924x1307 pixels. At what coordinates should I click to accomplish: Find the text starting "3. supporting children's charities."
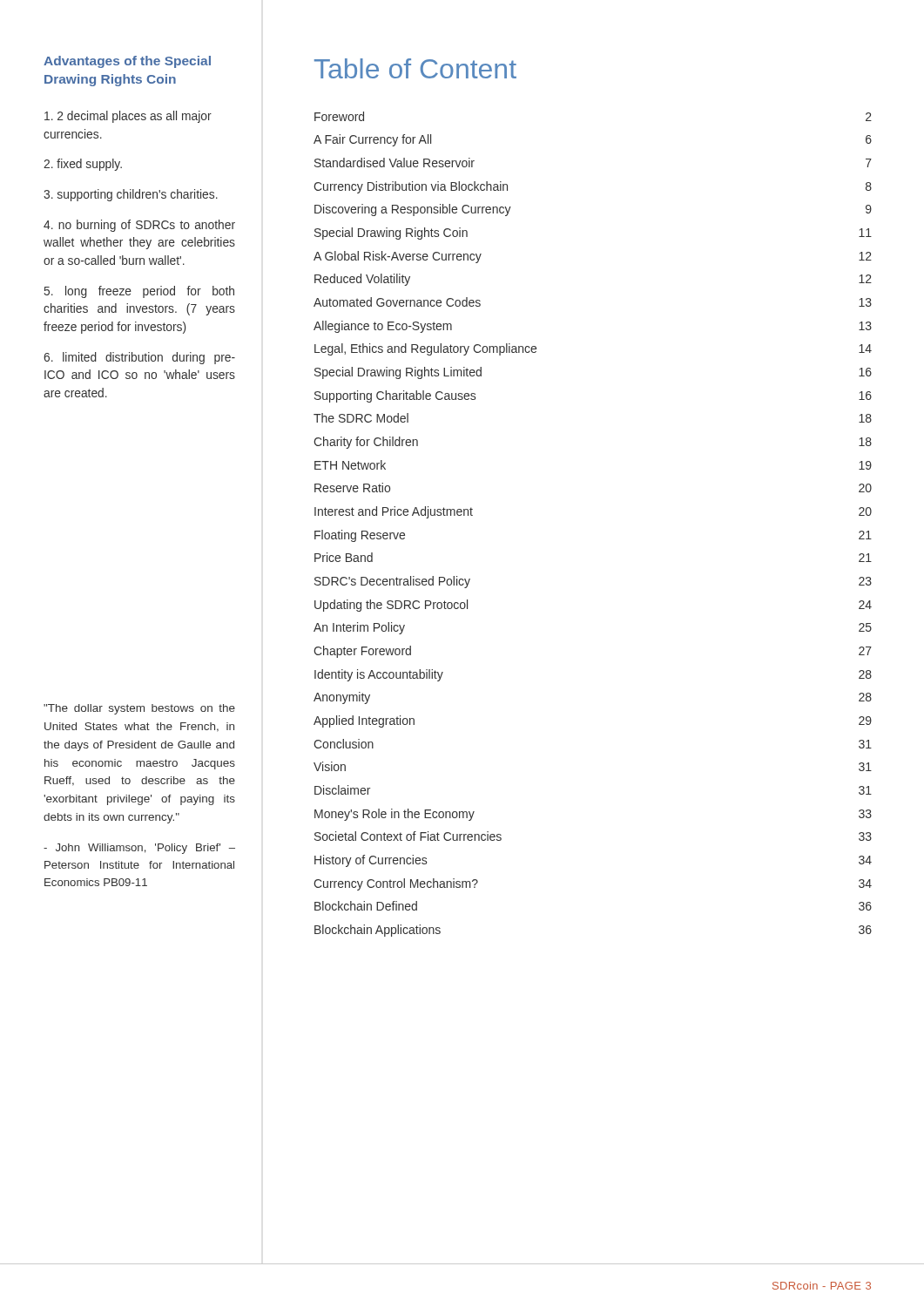[131, 195]
